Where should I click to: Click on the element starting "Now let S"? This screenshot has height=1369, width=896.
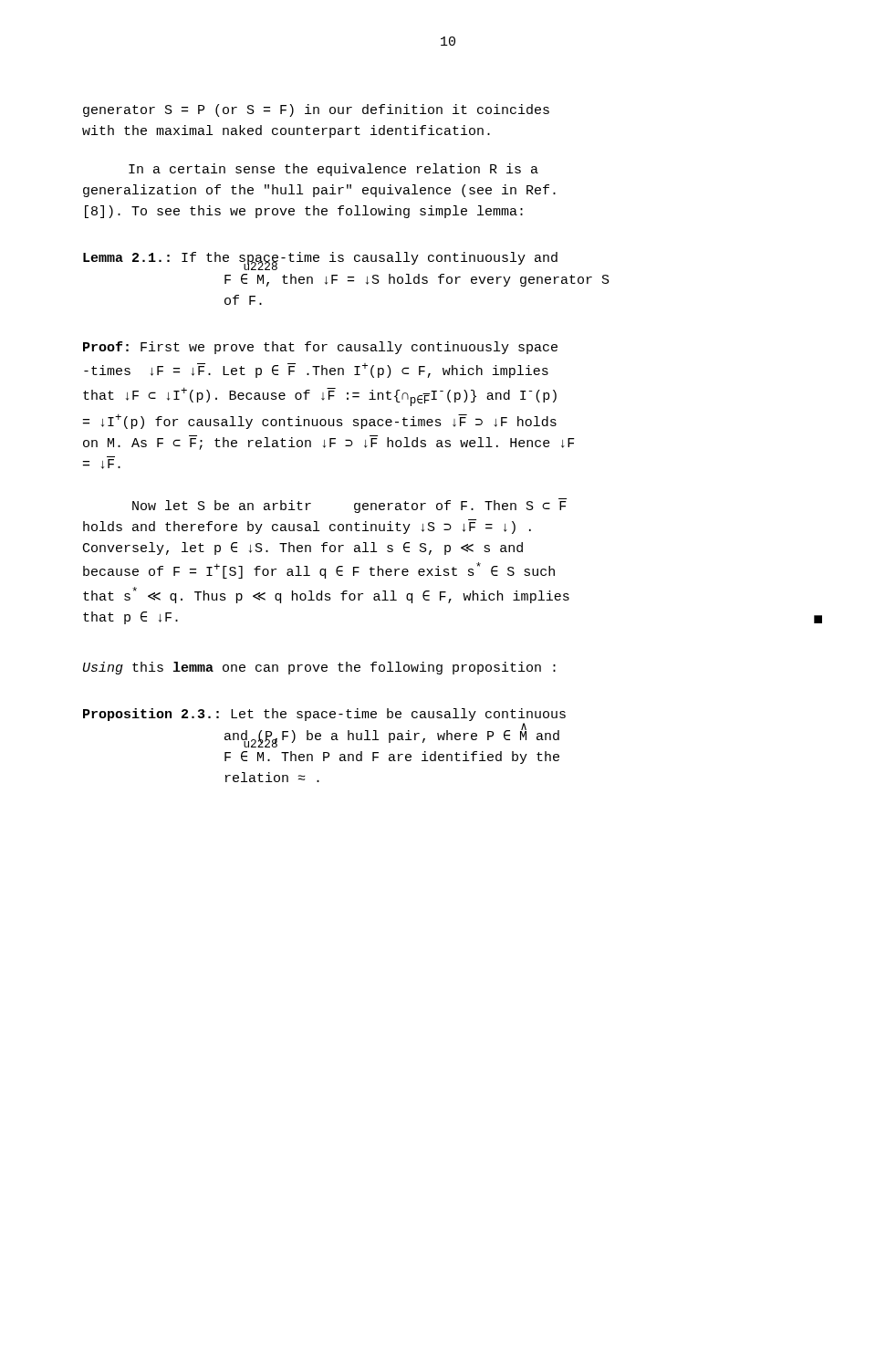(453, 564)
